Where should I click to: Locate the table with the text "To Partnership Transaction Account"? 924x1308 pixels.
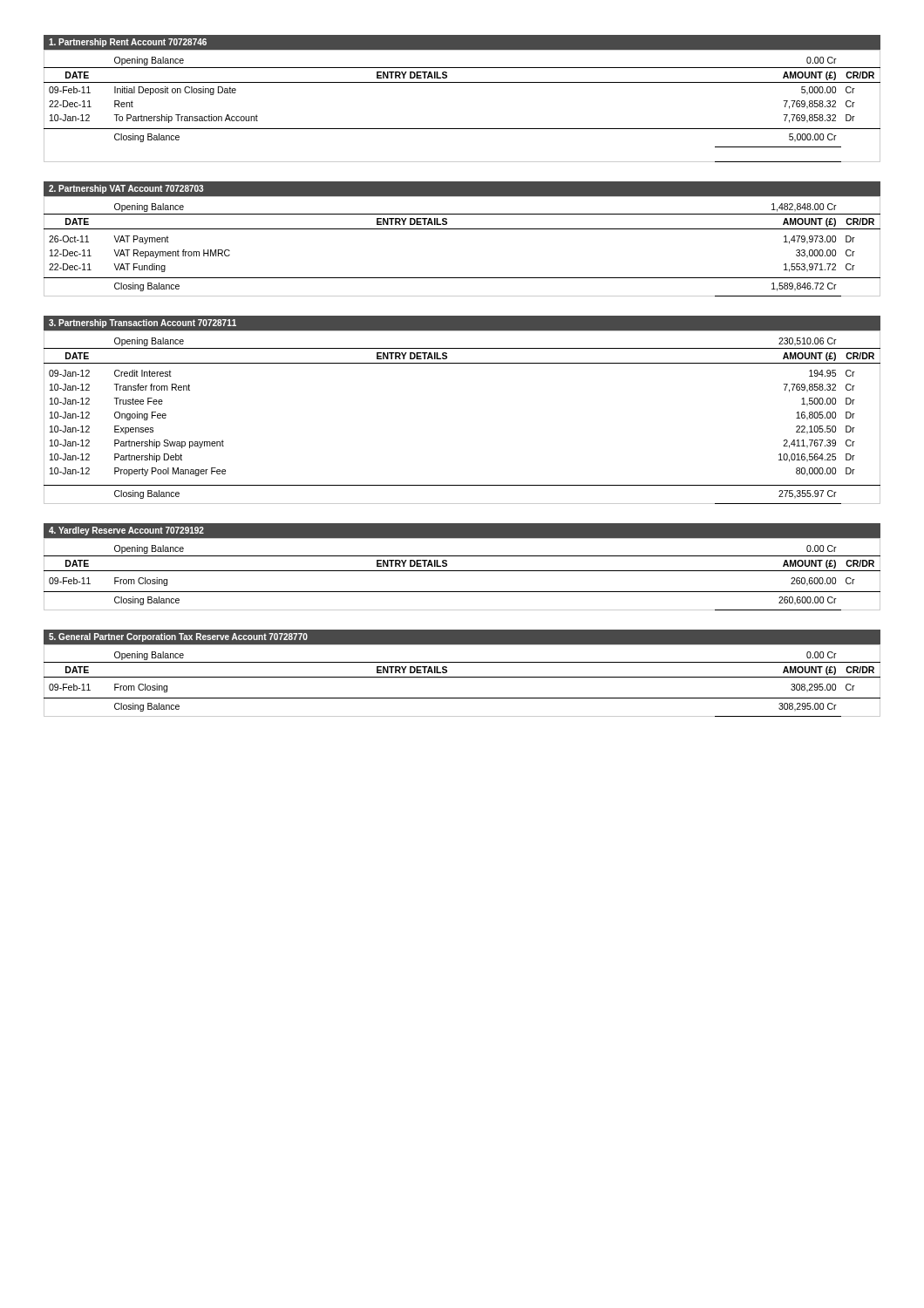tap(462, 106)
